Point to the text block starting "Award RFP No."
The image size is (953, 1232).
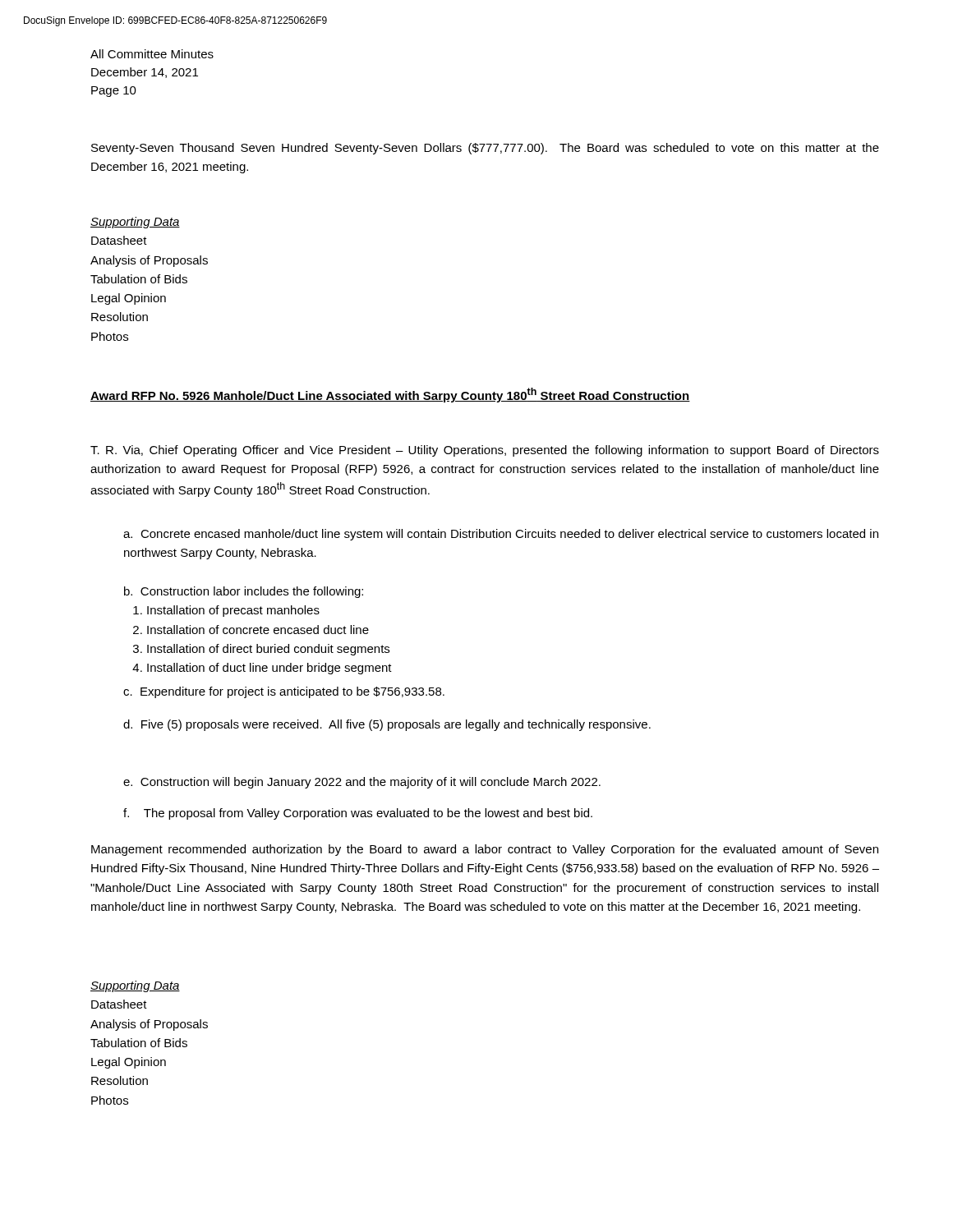tap(390, 394)
